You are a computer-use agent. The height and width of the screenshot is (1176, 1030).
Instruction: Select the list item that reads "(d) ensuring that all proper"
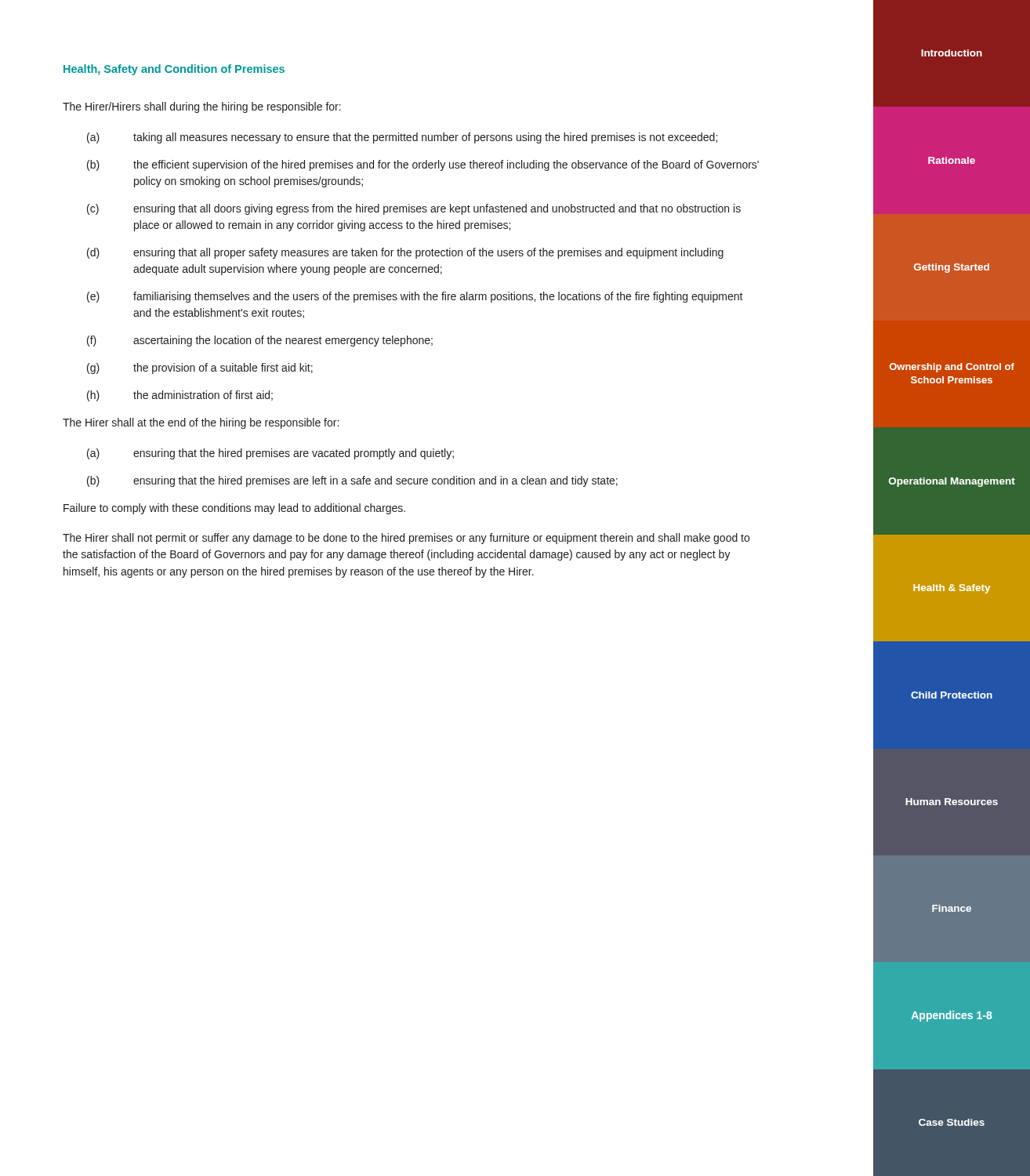(412, 261)
